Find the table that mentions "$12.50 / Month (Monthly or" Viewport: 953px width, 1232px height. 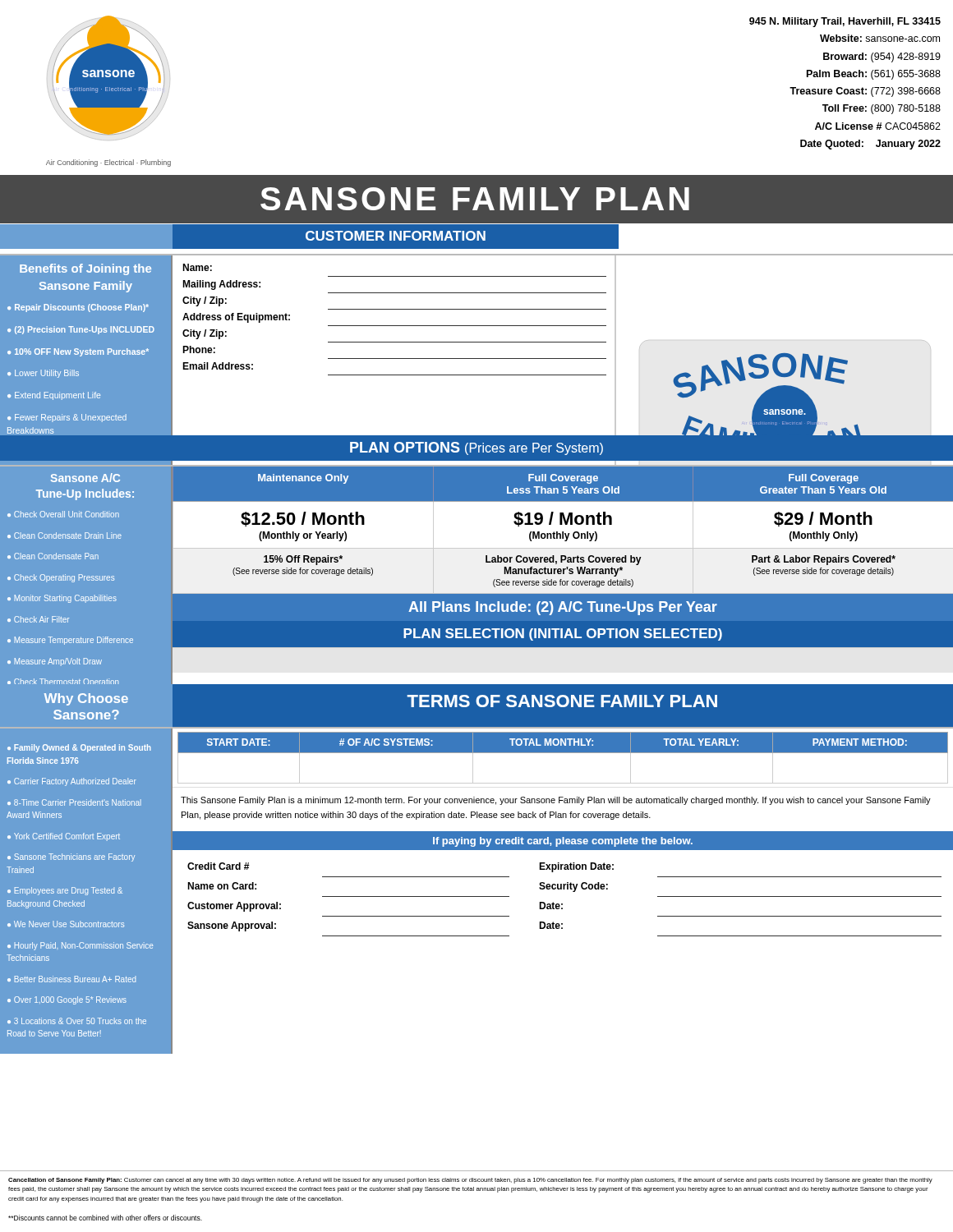coord(563,525)
